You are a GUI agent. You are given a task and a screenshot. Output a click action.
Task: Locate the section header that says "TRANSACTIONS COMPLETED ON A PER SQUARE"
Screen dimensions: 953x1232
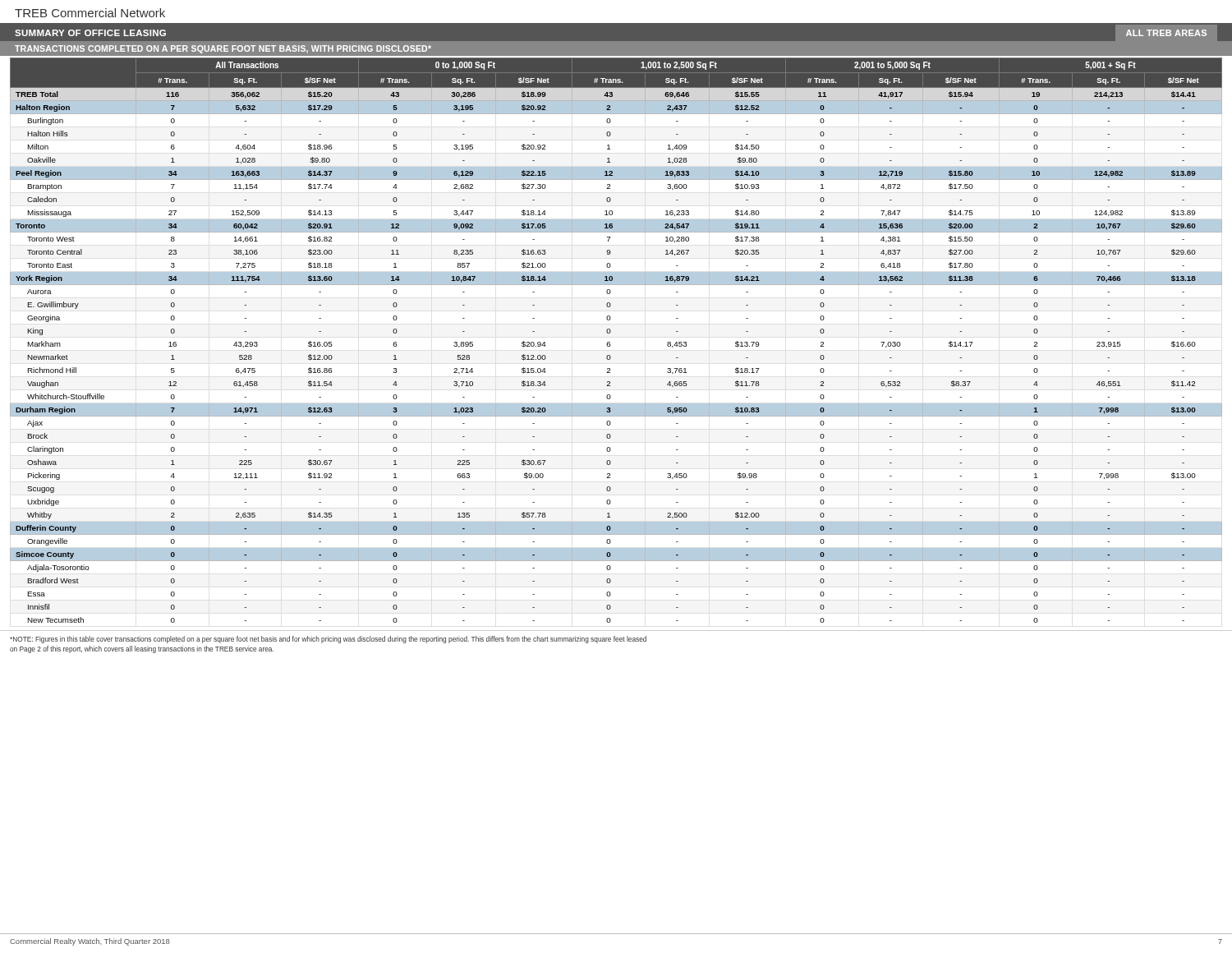click(x=223, y=48)
